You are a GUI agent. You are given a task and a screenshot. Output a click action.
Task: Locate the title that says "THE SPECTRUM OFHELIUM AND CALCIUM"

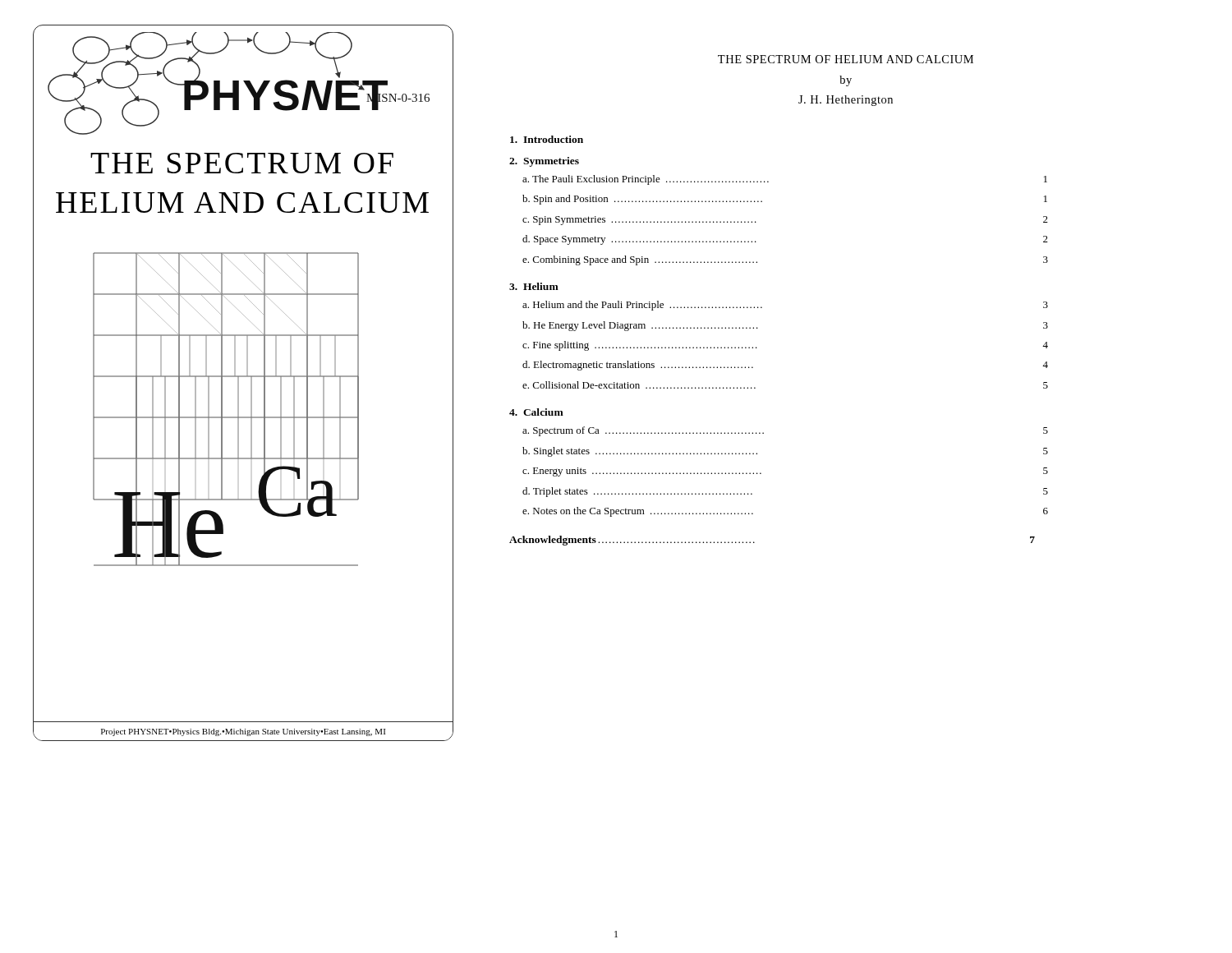point(243,182)
